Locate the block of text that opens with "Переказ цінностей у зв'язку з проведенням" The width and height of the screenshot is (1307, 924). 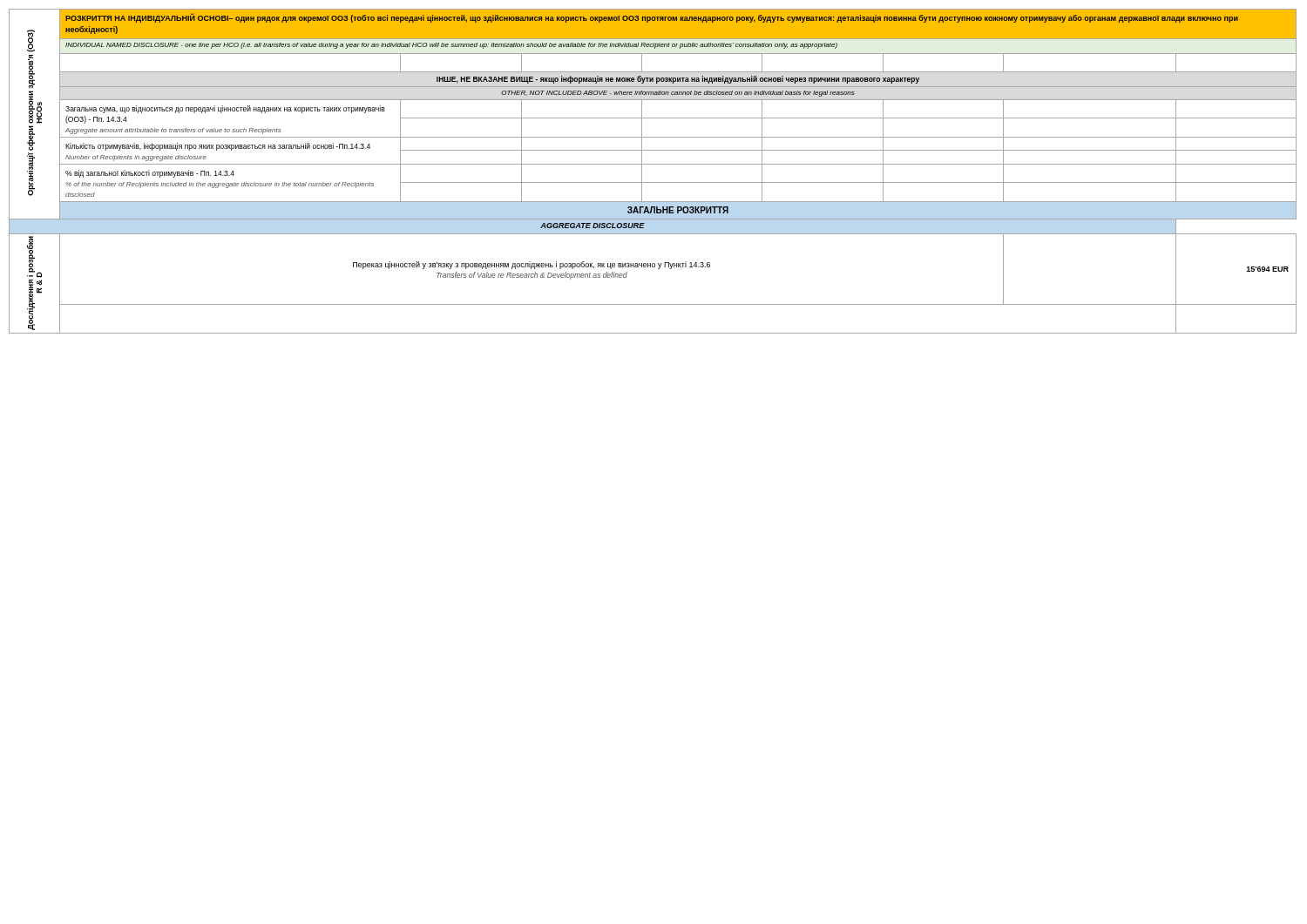coord(531,270)
